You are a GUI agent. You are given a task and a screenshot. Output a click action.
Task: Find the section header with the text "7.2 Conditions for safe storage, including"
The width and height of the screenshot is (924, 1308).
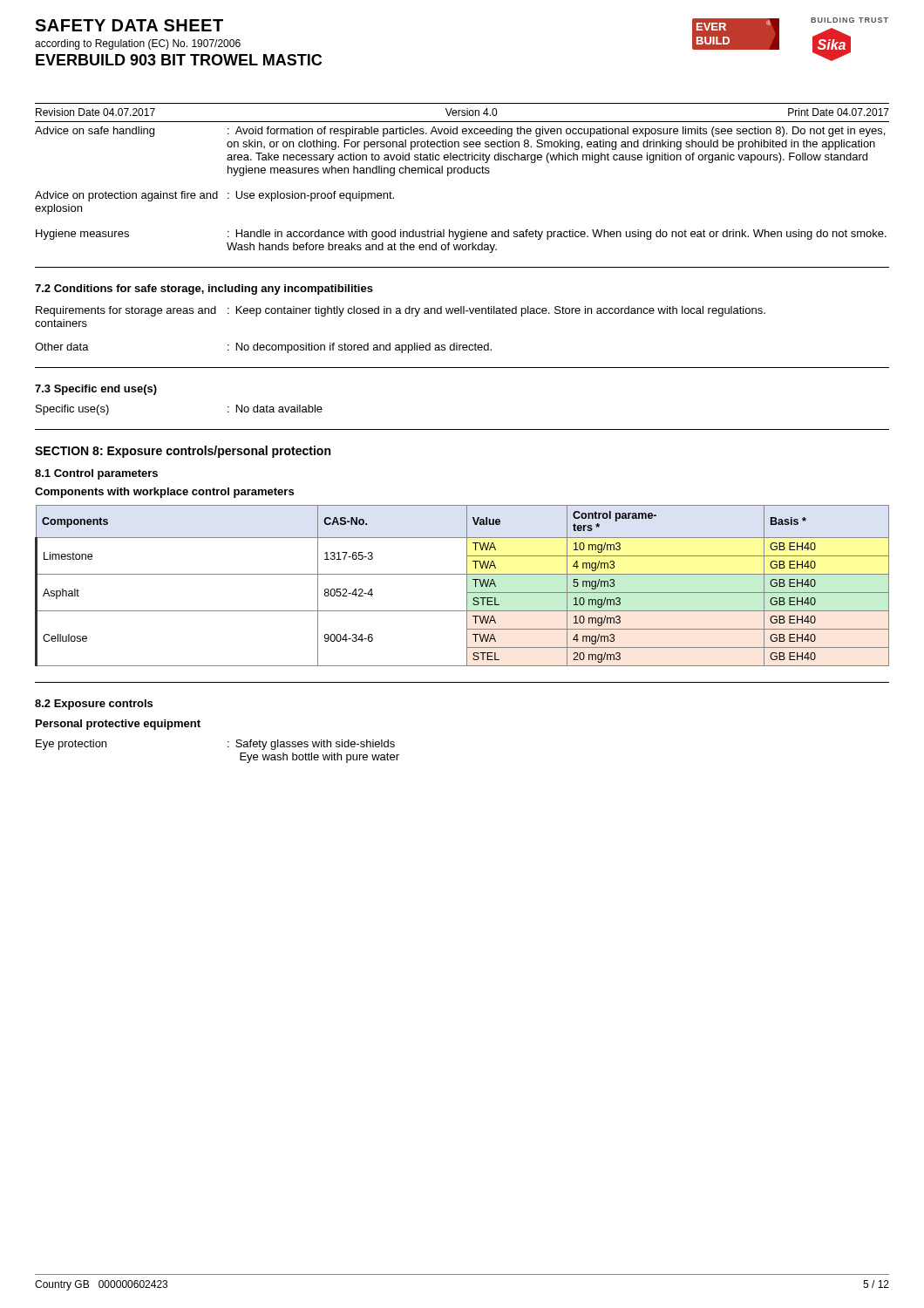204,288
